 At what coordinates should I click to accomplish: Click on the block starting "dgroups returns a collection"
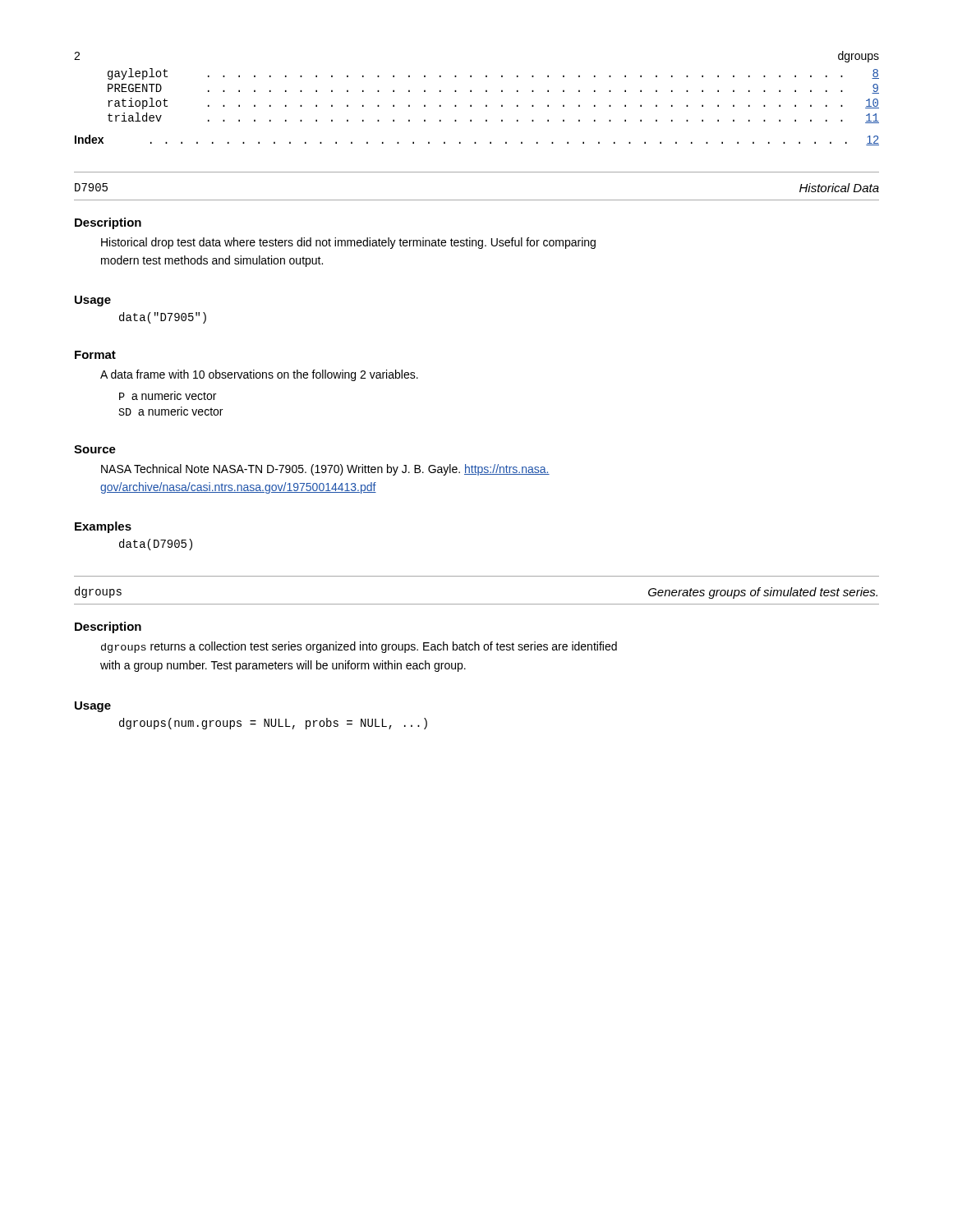(x=359, y=656)
